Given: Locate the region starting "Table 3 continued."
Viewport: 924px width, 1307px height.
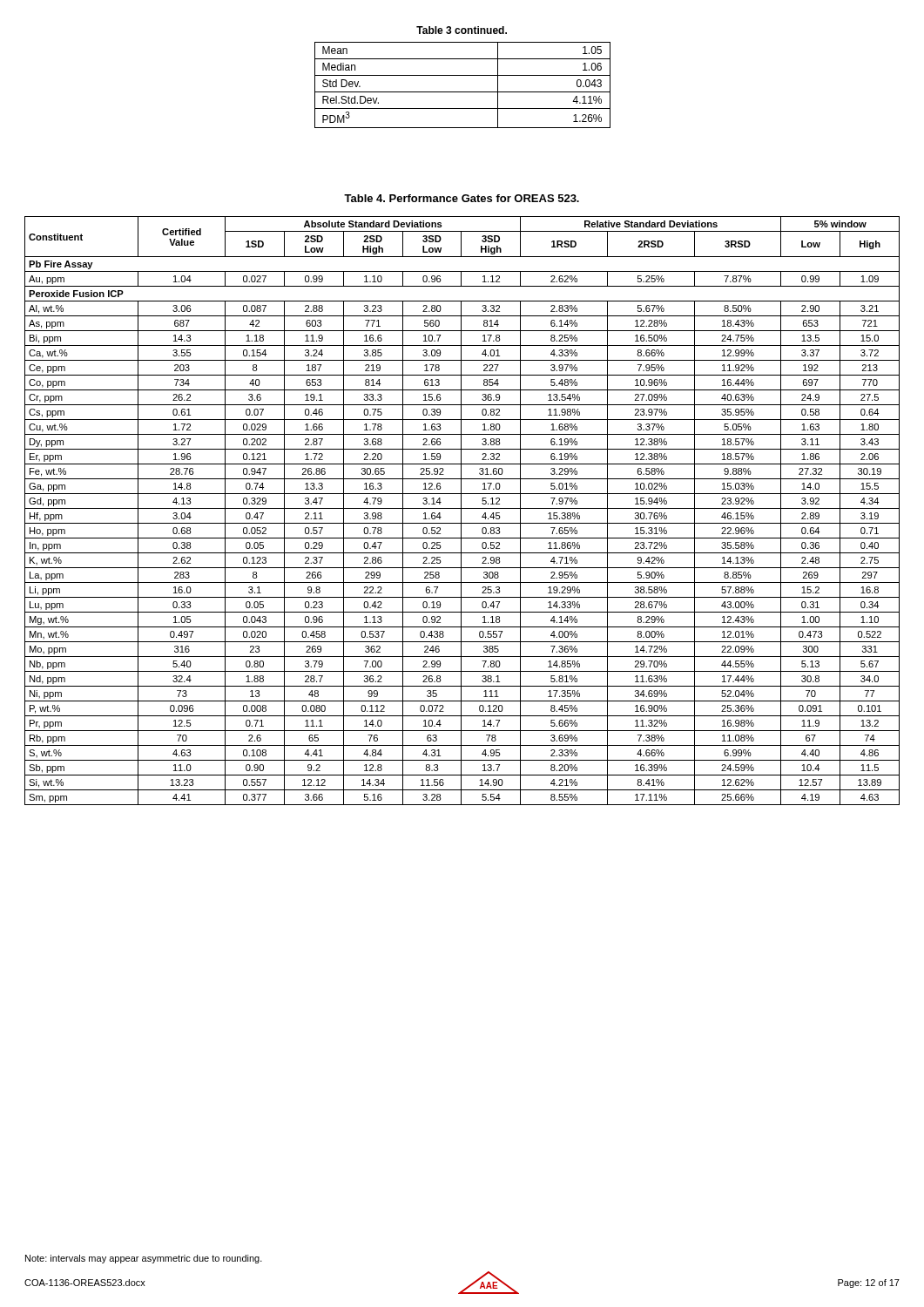Looking at the screenshot, I should point(462,31).
